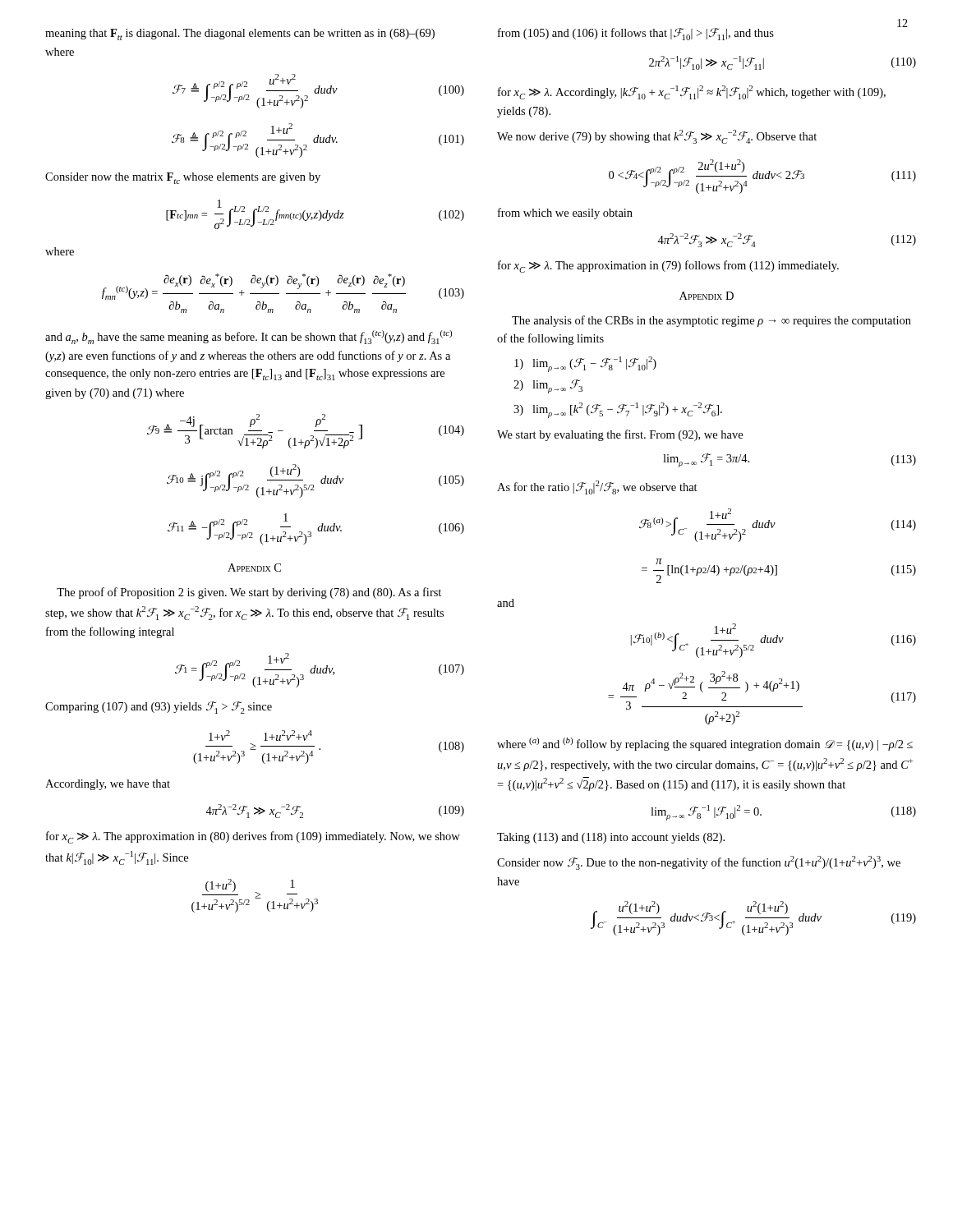Locate the formula that reads "4π2λ−2ℱ3 ≫ xC−2ℱ4 (112)"
This screenshot has height=1232, width=953.
pos(707,240)
